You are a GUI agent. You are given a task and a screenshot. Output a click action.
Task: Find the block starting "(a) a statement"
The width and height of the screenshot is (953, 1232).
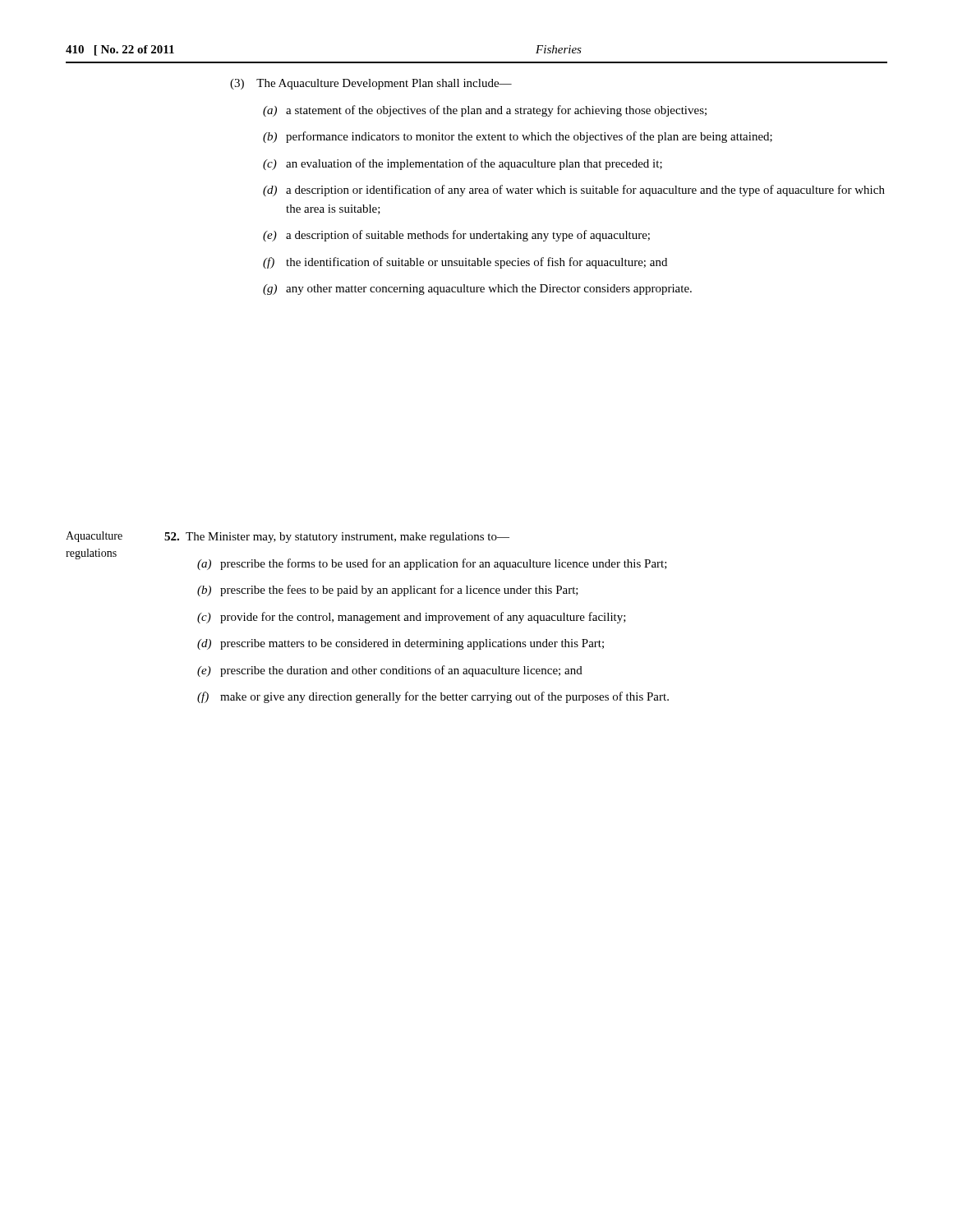[x=575, y=110]
